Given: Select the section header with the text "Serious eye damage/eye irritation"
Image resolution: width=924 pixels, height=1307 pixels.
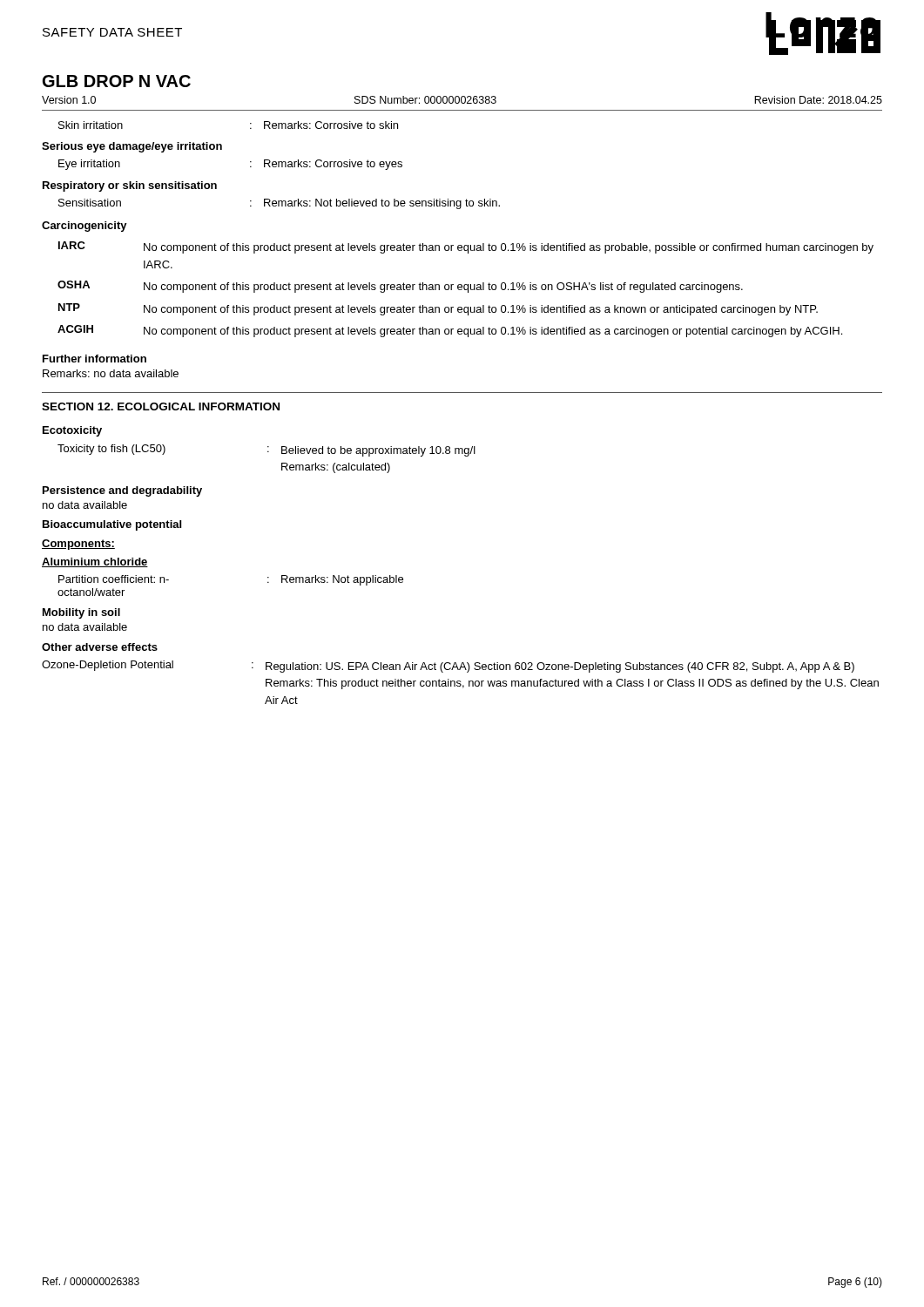Looking at the screenshot, I should tap(132, 146).
